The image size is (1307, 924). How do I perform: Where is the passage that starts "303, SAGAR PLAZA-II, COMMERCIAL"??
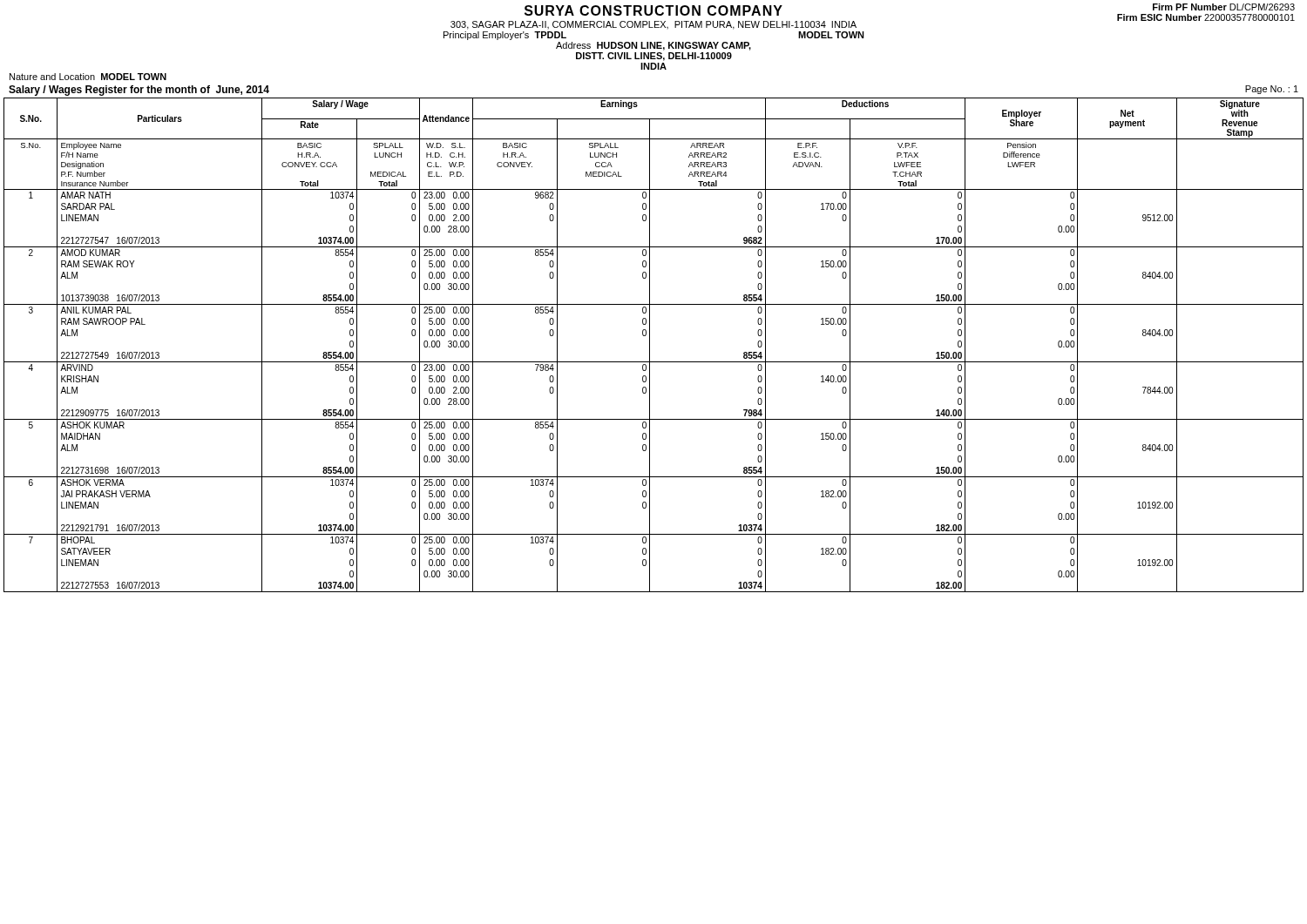(x=654, y=24)
